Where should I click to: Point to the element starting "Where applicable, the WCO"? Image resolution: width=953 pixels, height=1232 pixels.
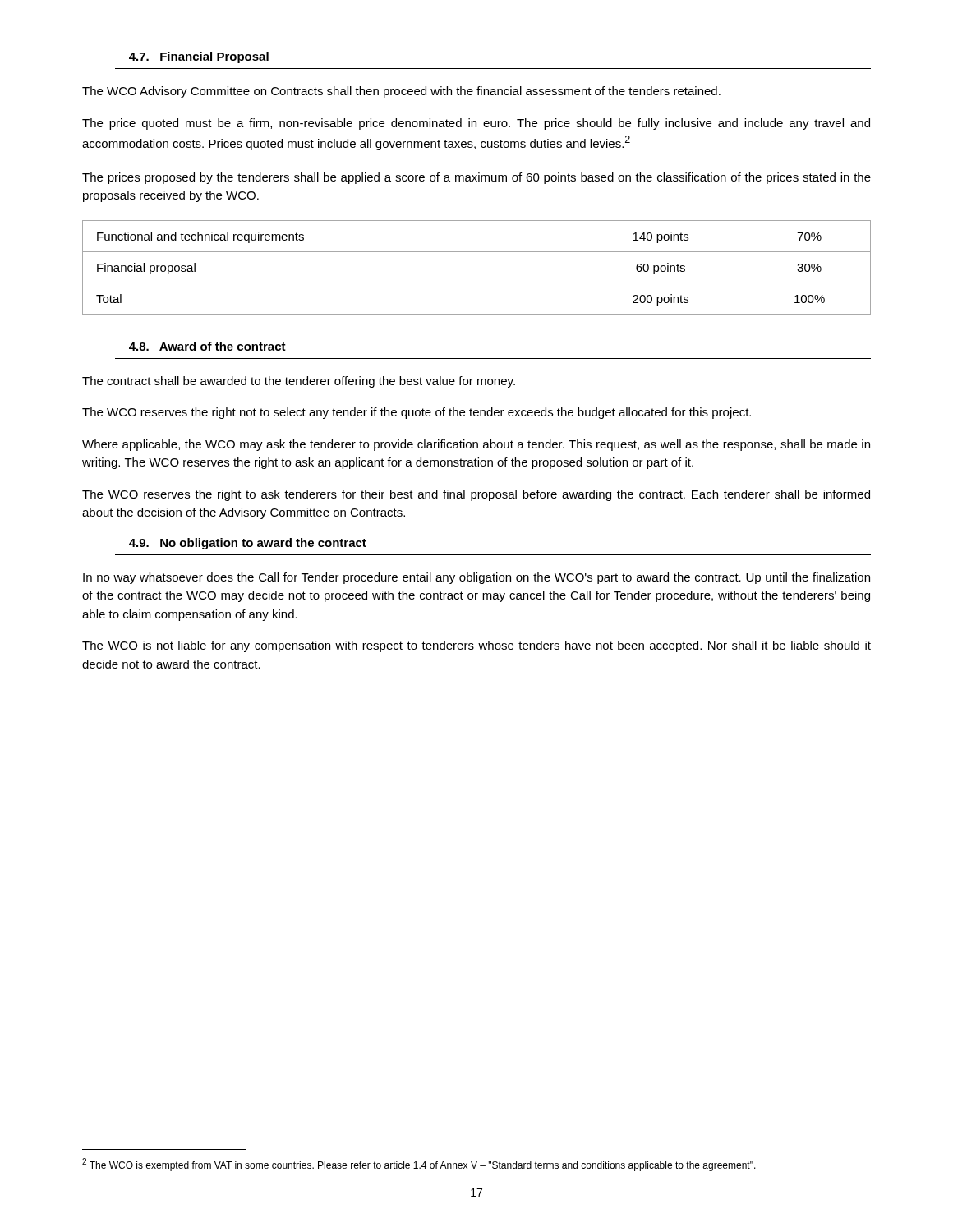point(476,453)
